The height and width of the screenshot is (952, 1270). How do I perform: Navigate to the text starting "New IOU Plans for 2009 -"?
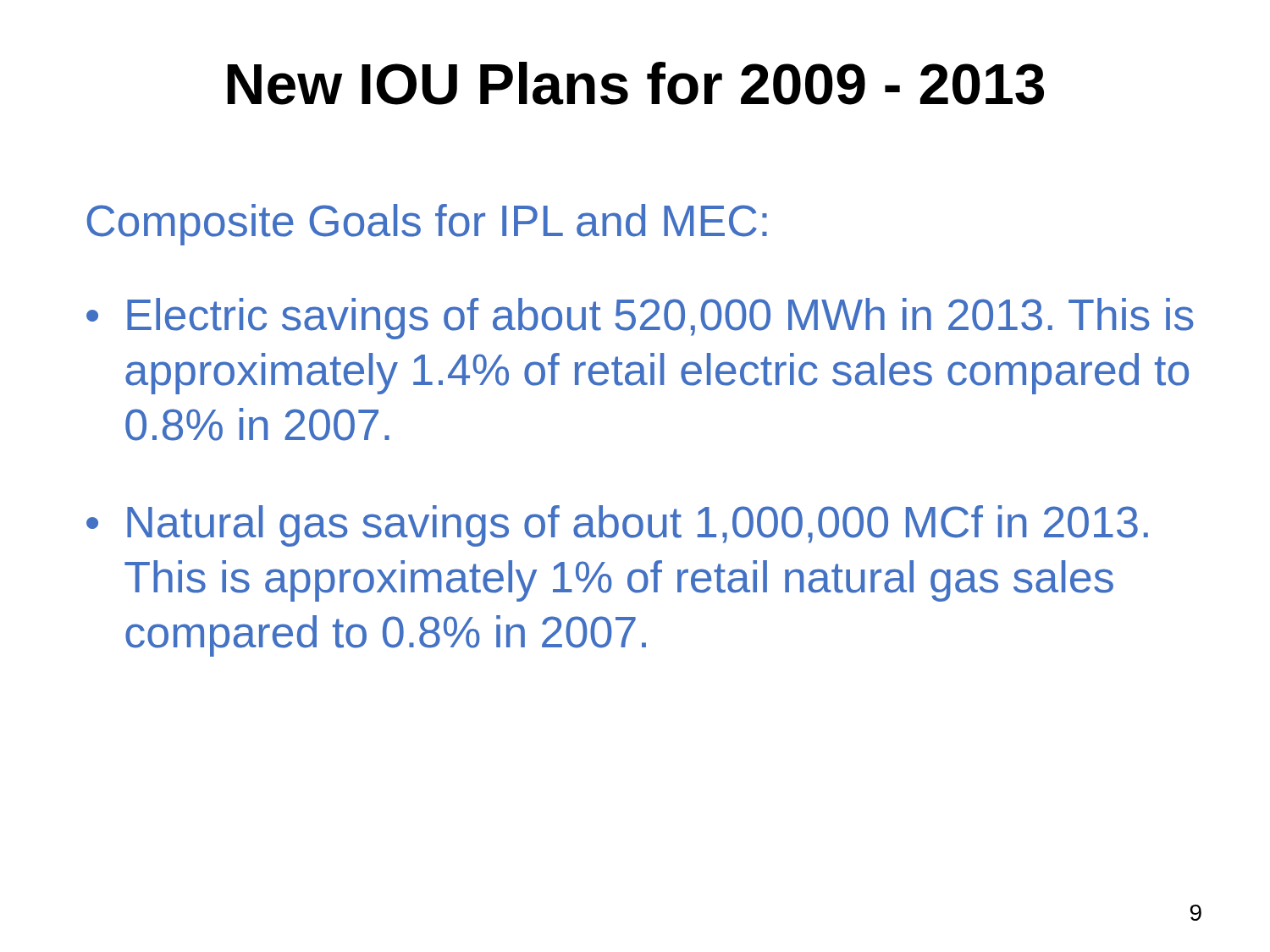635,84
